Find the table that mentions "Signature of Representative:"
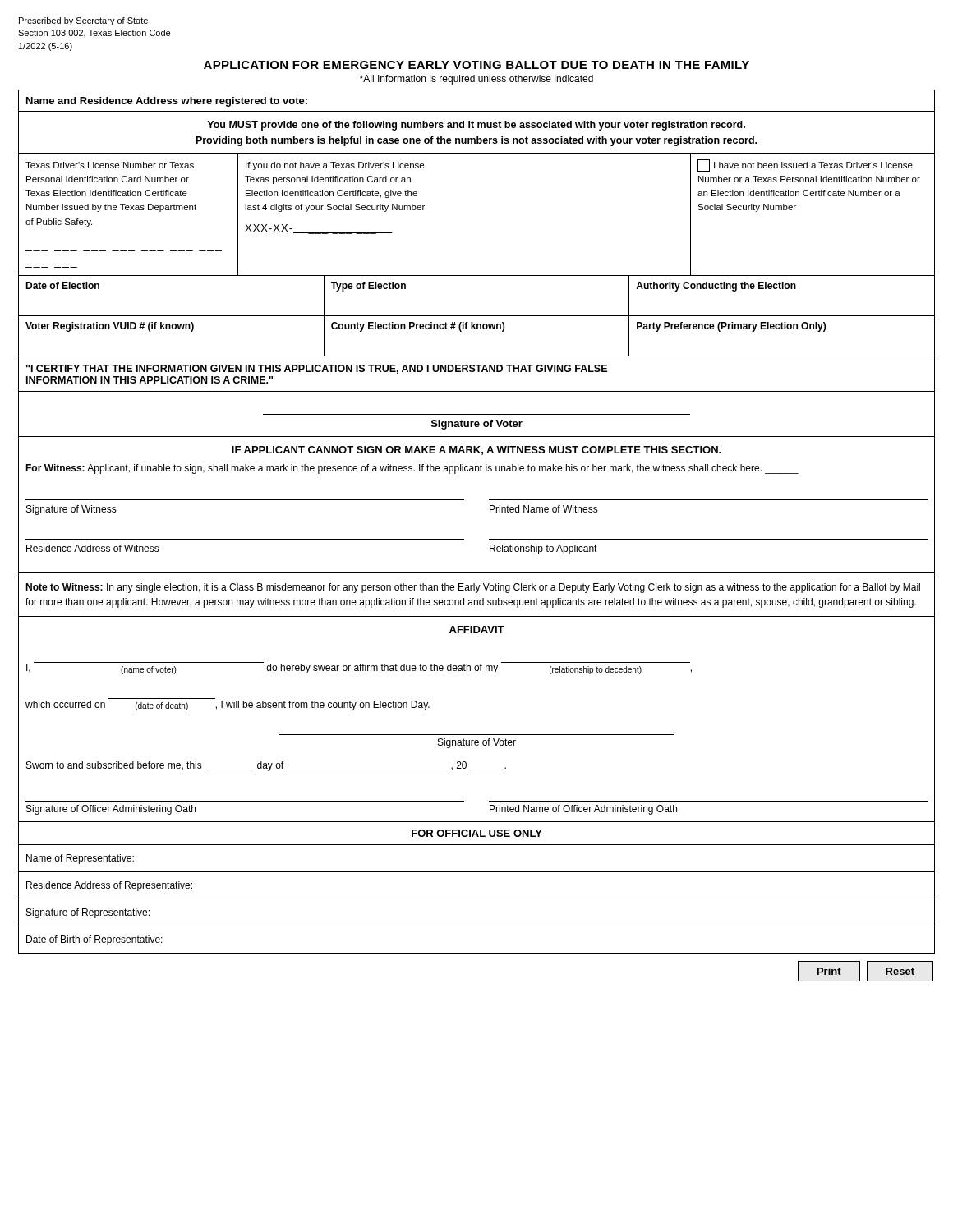 click(x=476, y=888)
